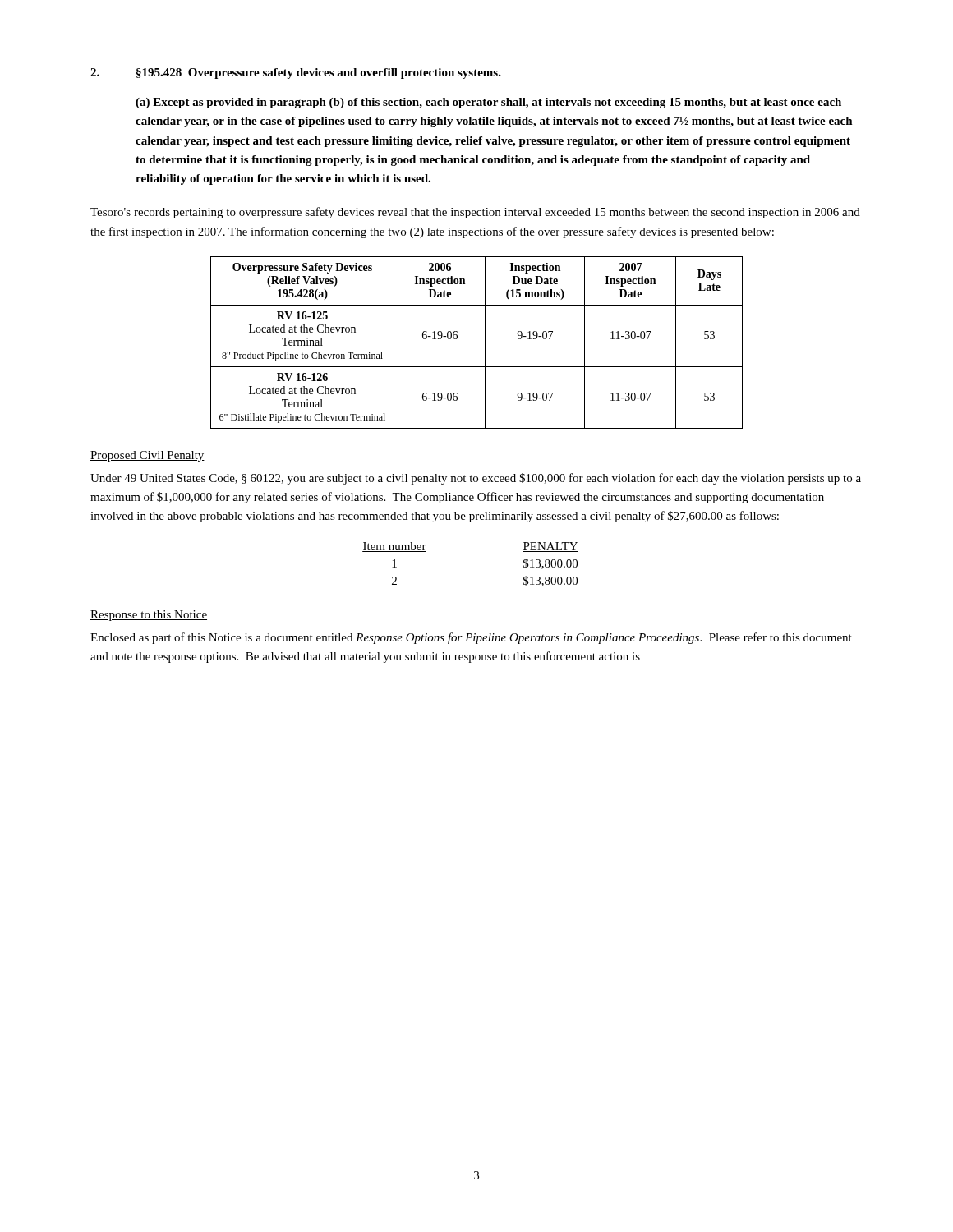
Task: Click the passage that begins "Under 49 United States"
Action: pyautogui.click(x=476, y=497)
